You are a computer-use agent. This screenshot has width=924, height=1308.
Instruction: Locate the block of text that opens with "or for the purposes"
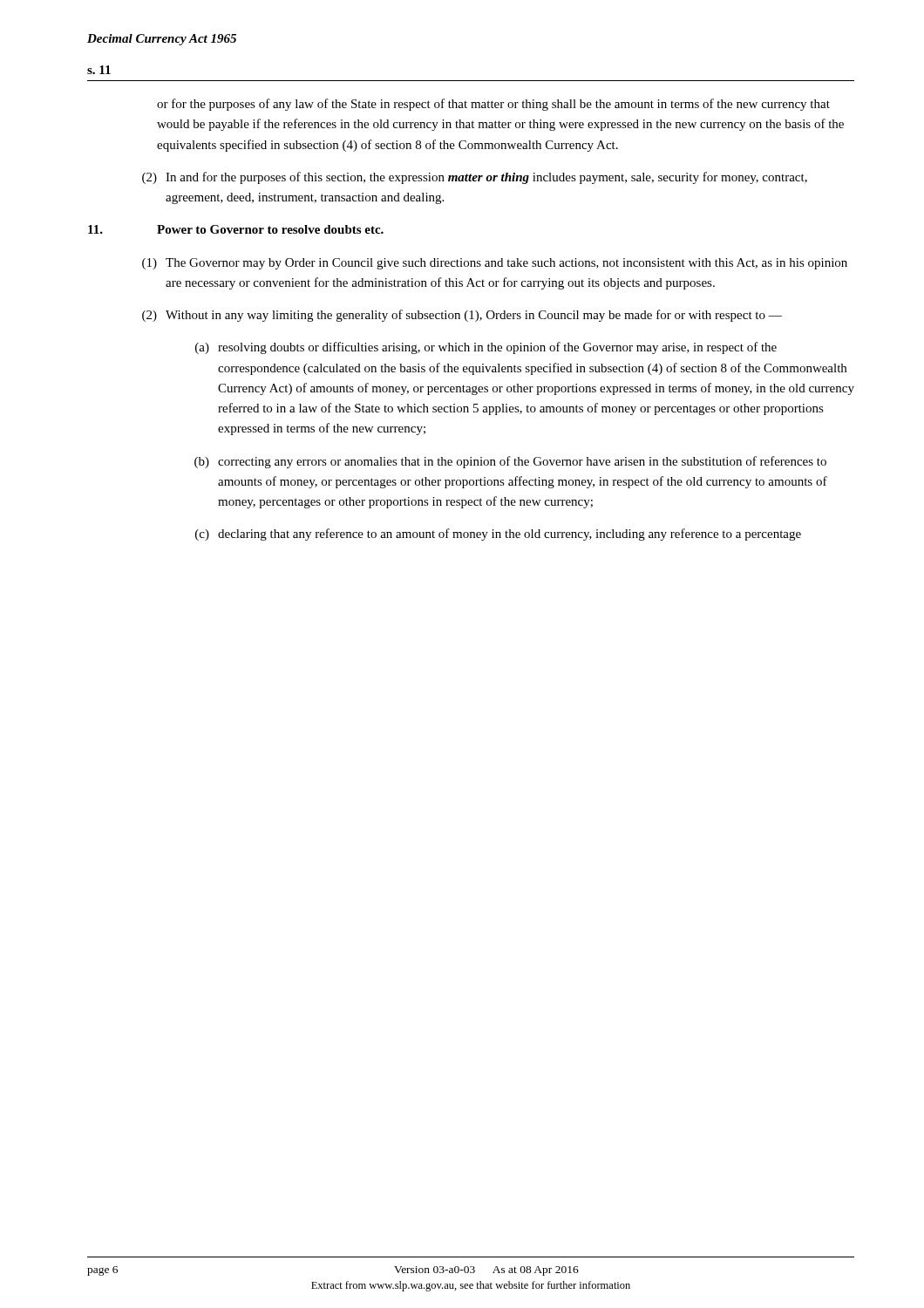point(506,125)
